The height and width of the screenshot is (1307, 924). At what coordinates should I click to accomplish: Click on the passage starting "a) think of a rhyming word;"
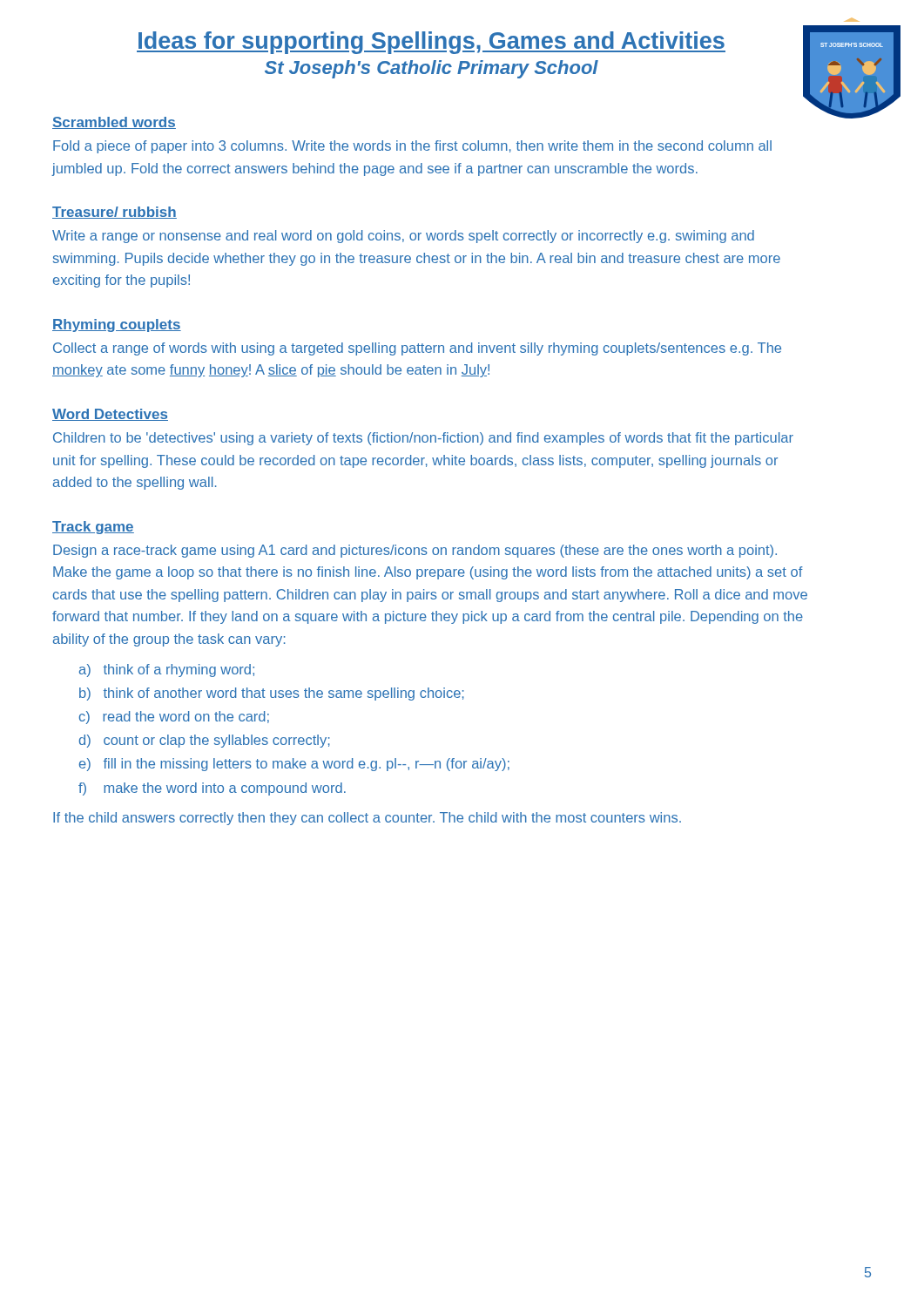[167, 669]
